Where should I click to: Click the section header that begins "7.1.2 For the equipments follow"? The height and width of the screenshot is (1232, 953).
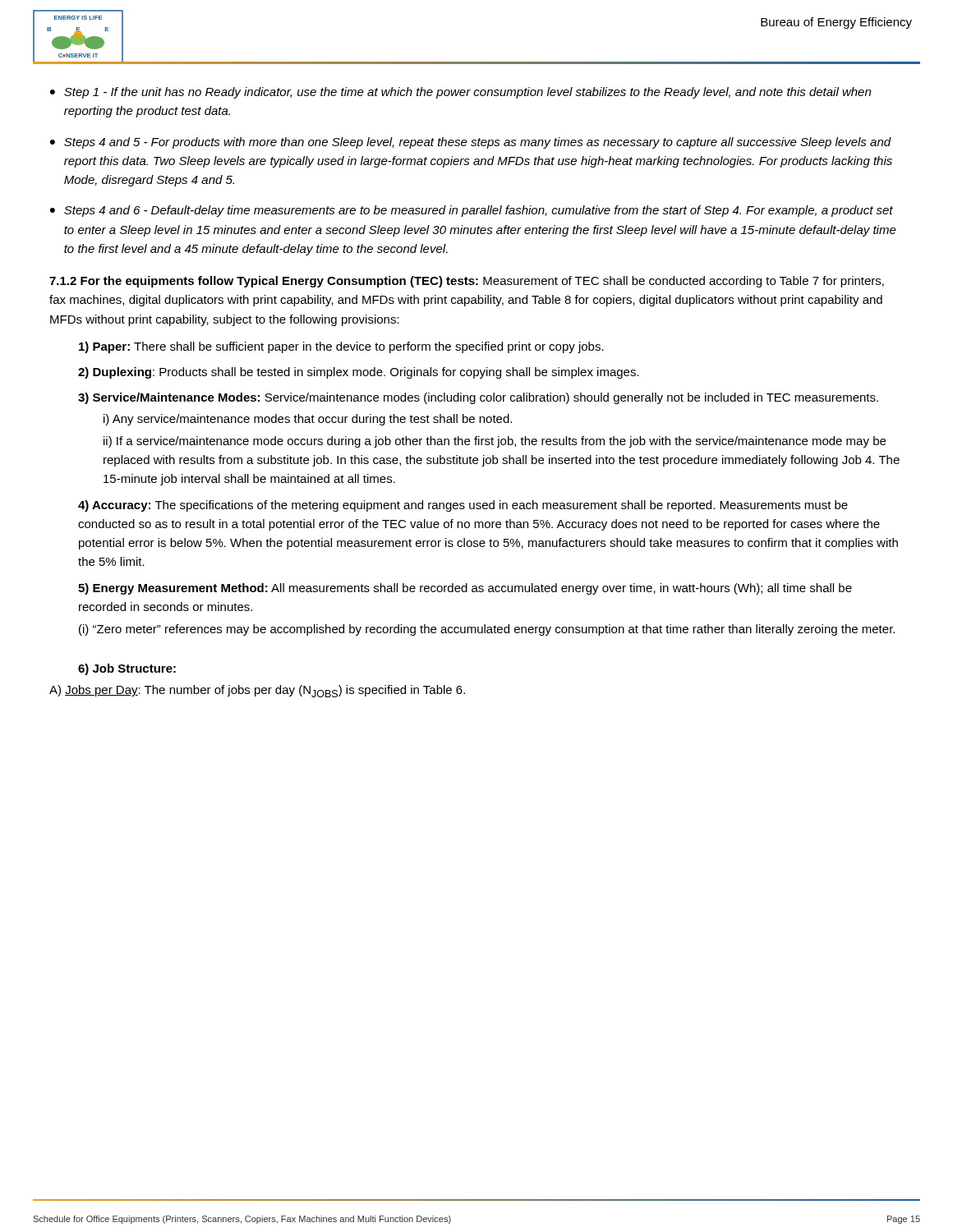(264, 280)
